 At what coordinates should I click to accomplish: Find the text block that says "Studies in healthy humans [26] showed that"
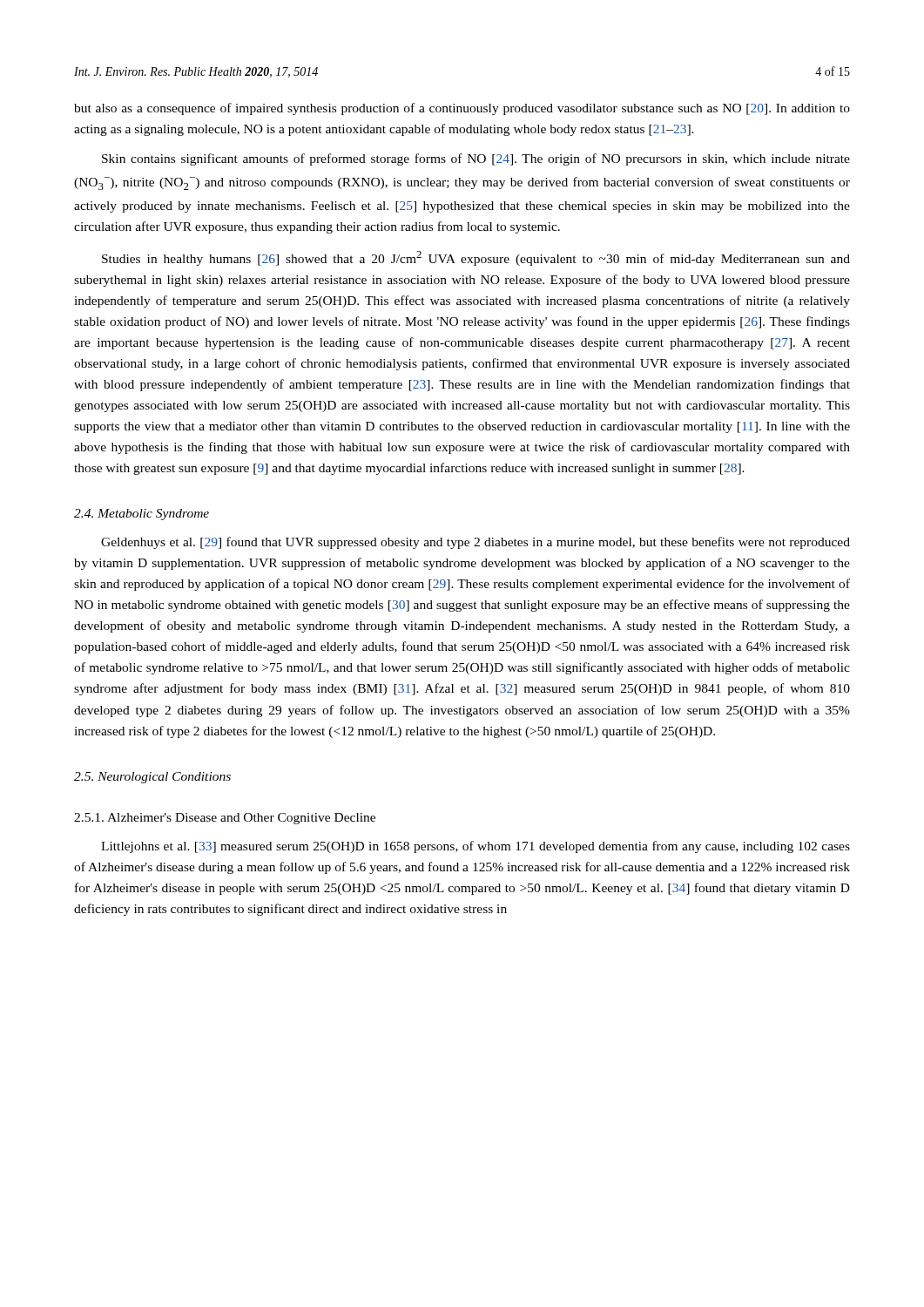462,362
